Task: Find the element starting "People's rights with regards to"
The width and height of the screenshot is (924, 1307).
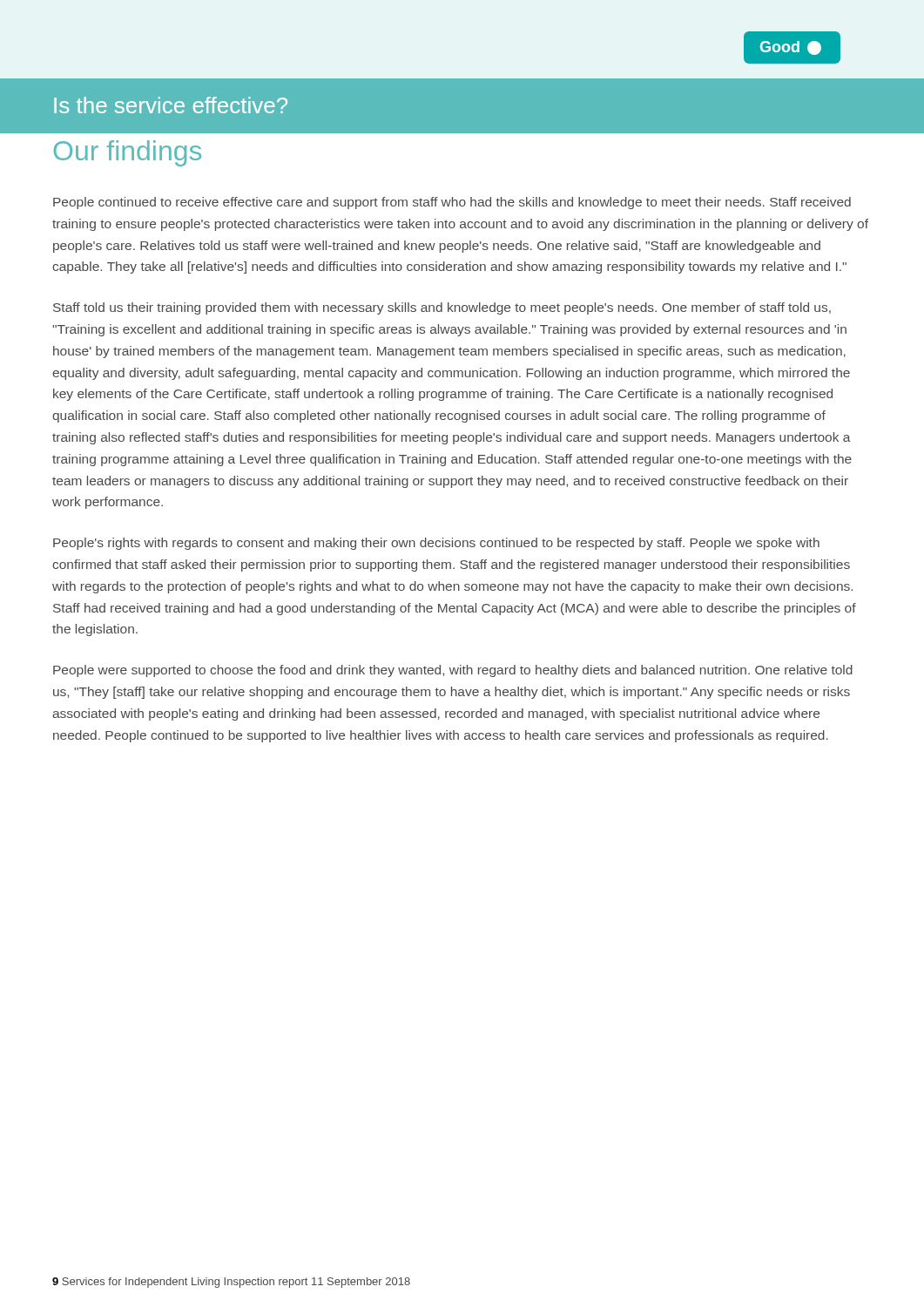Action: pyautogui.click(x=462, y=587)
